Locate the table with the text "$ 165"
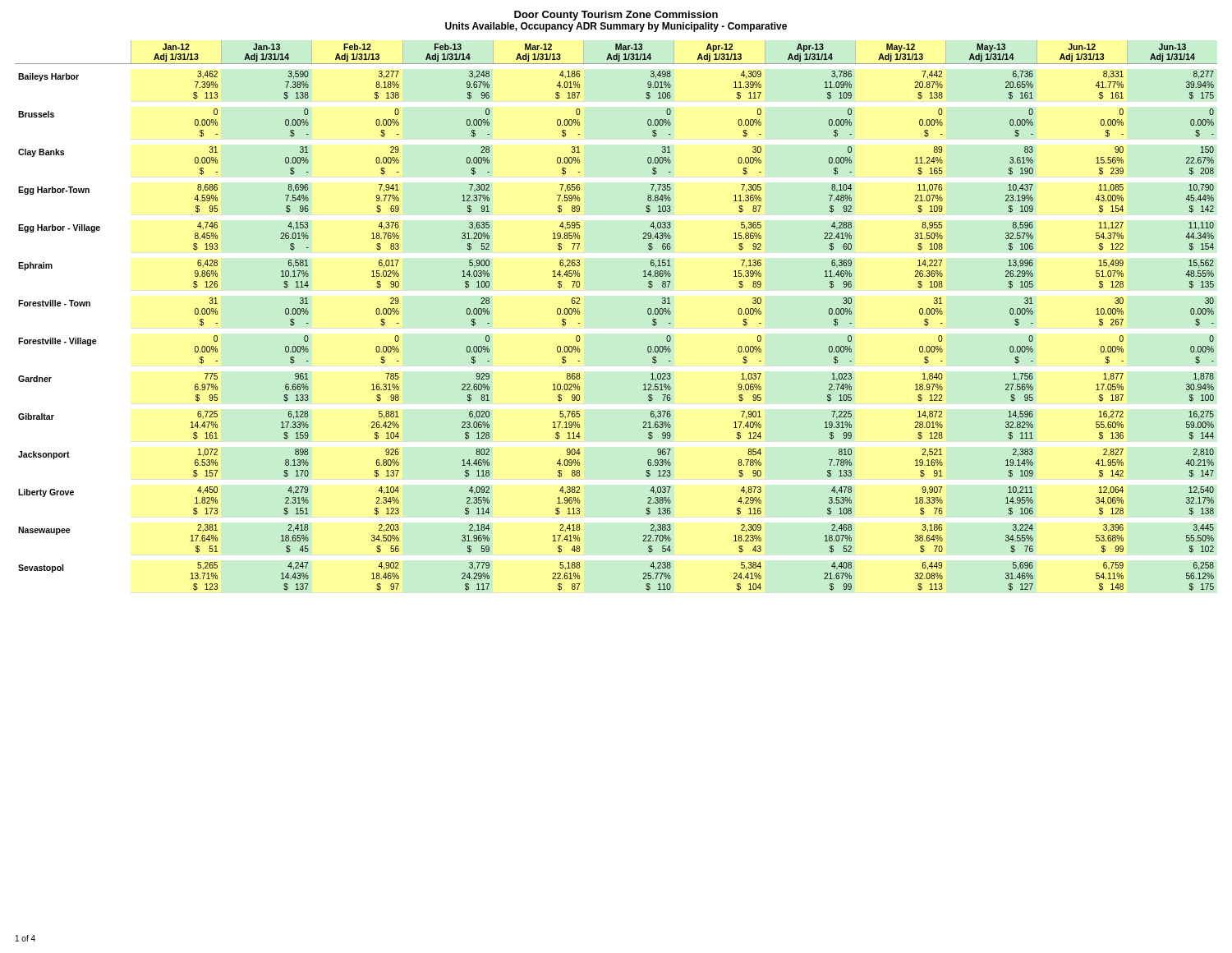Image resolution: width=1232 pixels, height=953 pixels. (616, 317)
